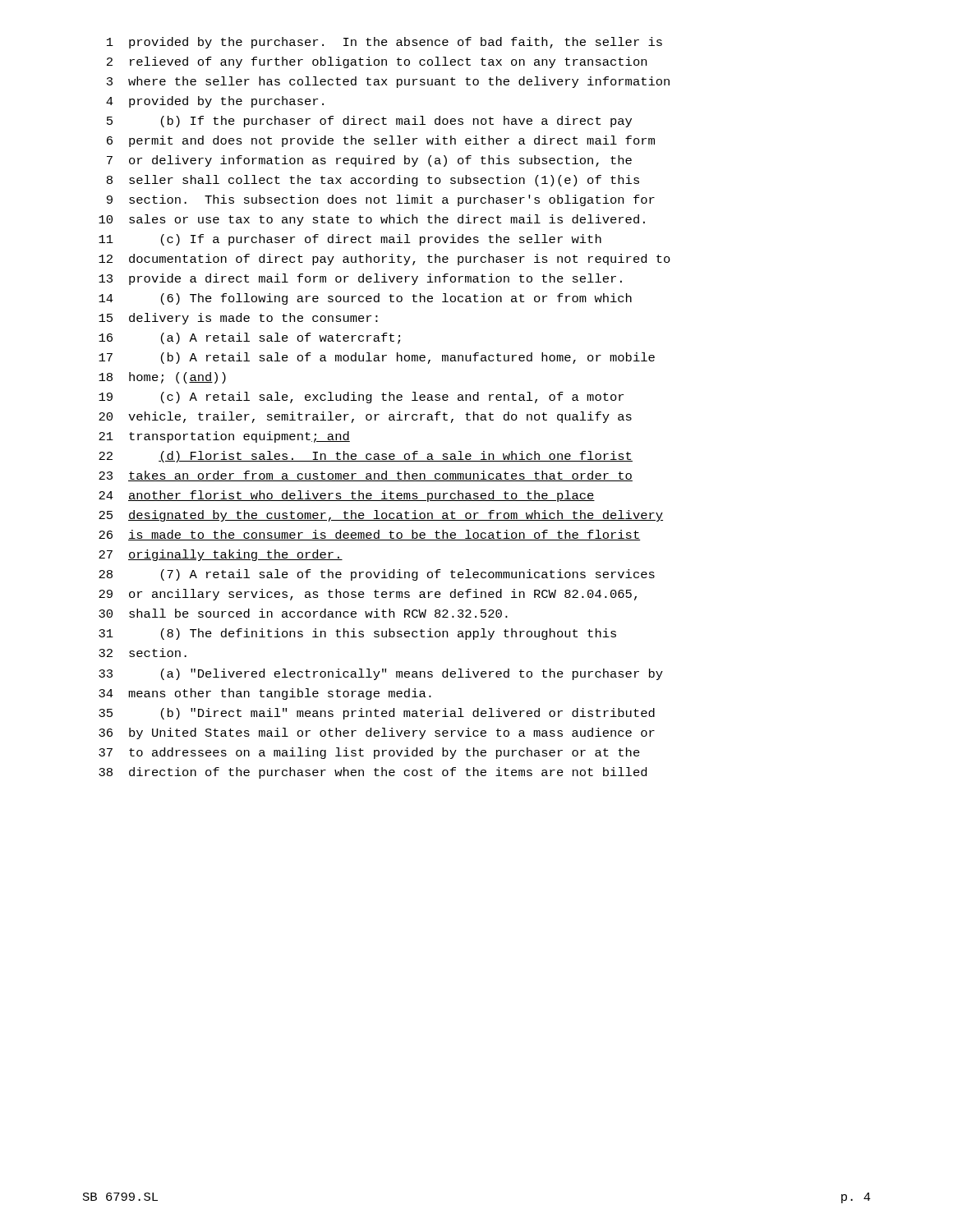Click on the list item containing "17 (b) A retail"

485,368
